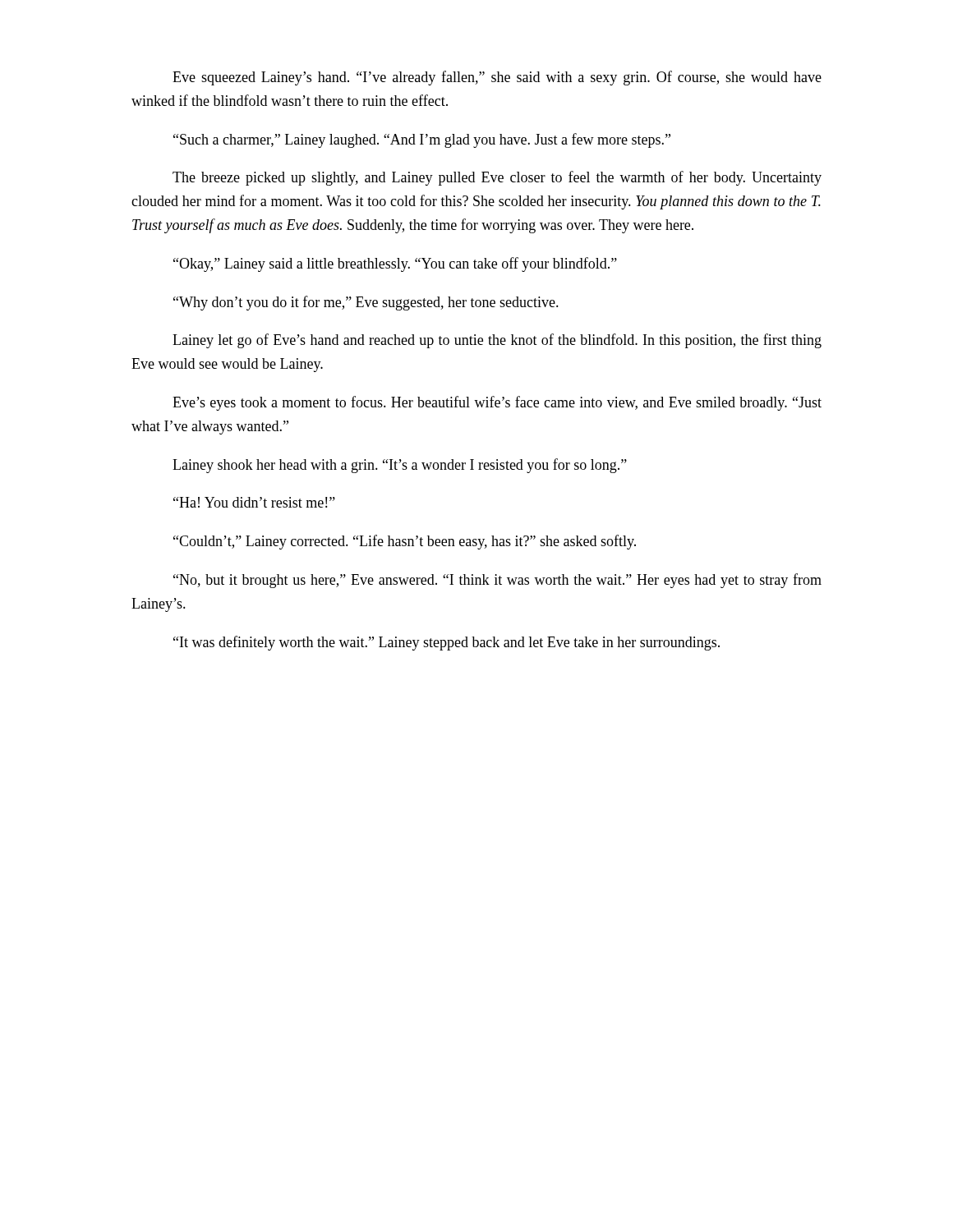Click the passage that begins "Eve’s eyes took a moment to focus."

[476, 414]
